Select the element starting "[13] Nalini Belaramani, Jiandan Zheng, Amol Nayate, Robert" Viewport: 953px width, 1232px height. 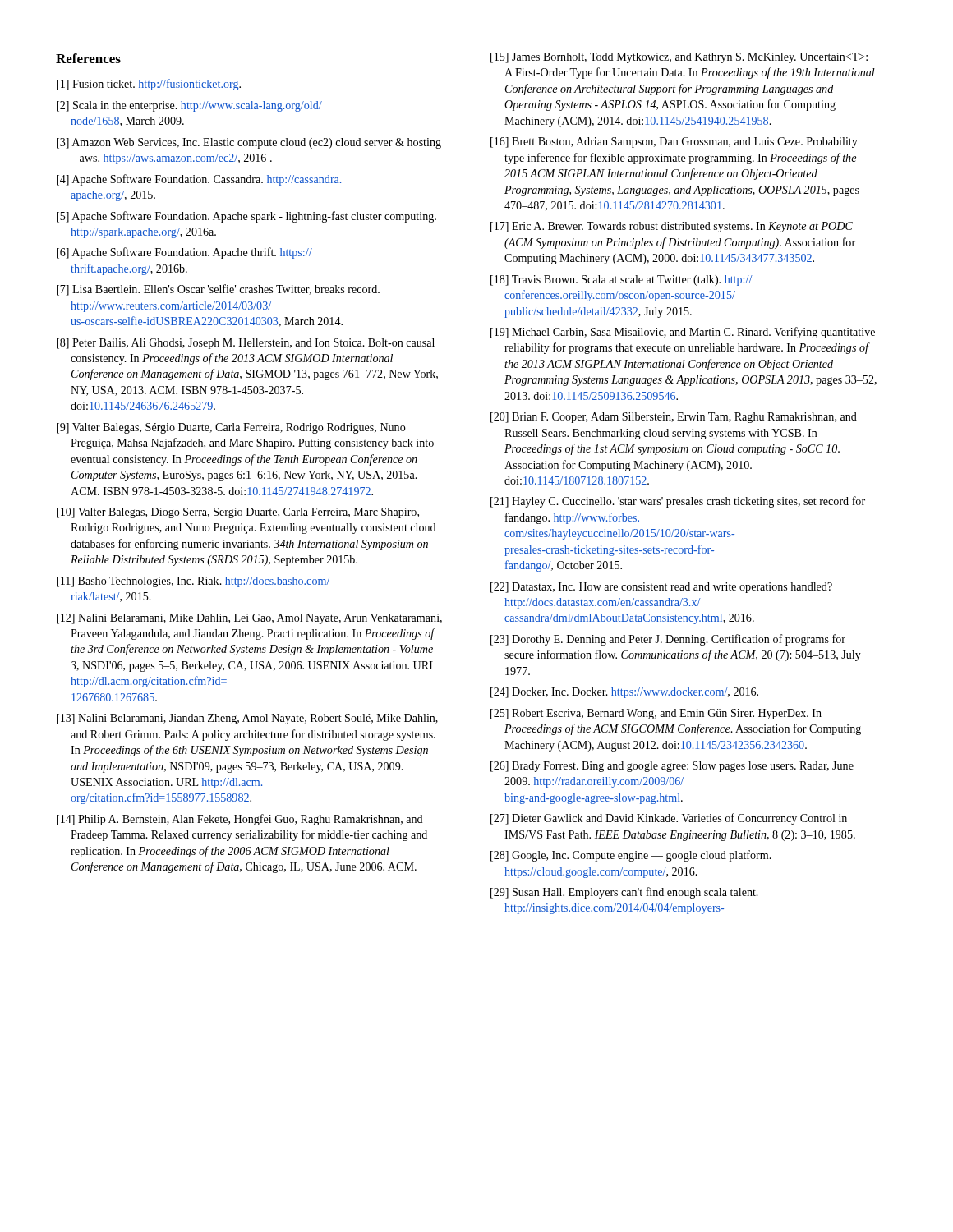pos(247,758)
